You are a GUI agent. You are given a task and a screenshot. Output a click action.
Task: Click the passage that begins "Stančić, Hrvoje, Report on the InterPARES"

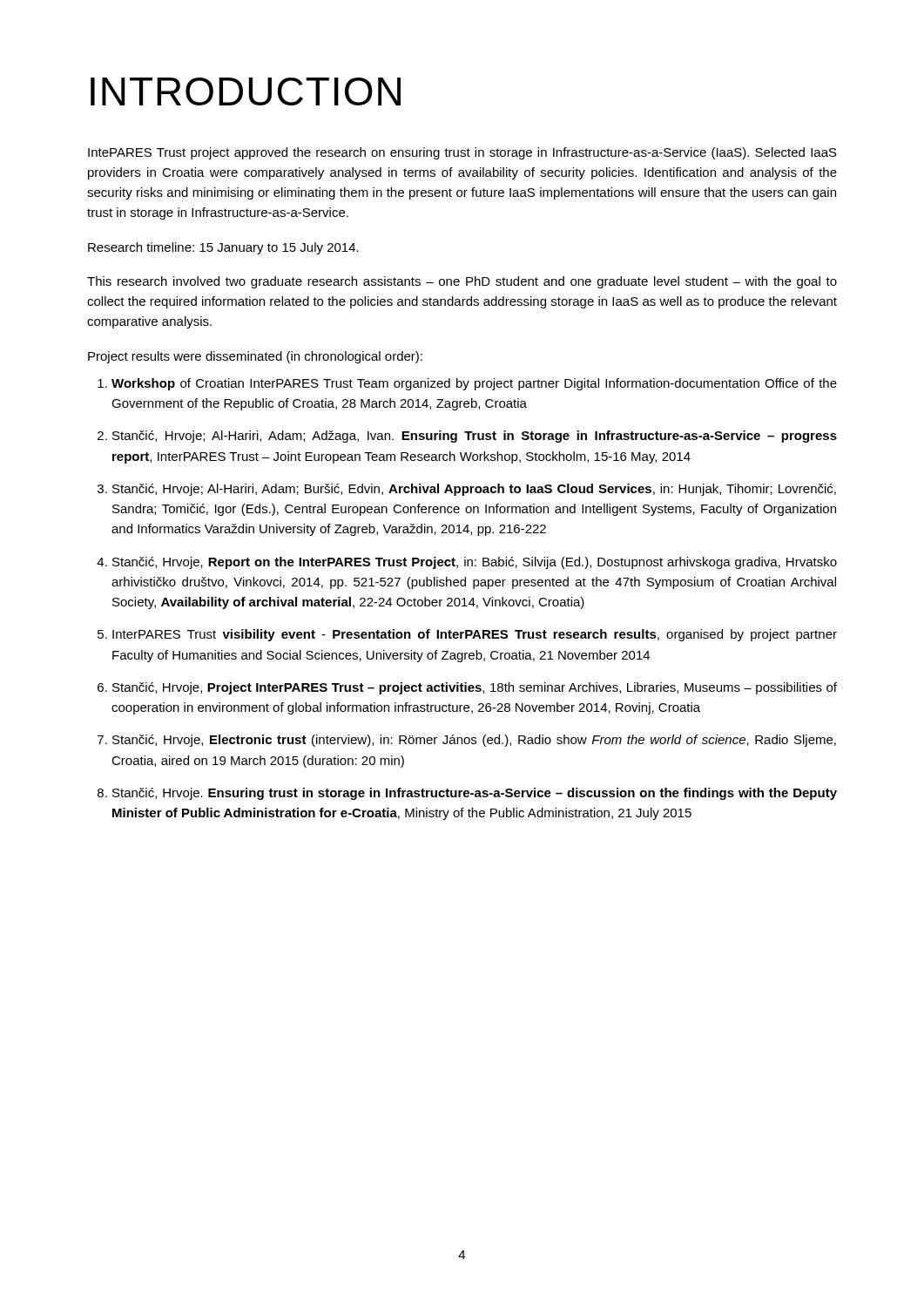[x=474, y=581]
